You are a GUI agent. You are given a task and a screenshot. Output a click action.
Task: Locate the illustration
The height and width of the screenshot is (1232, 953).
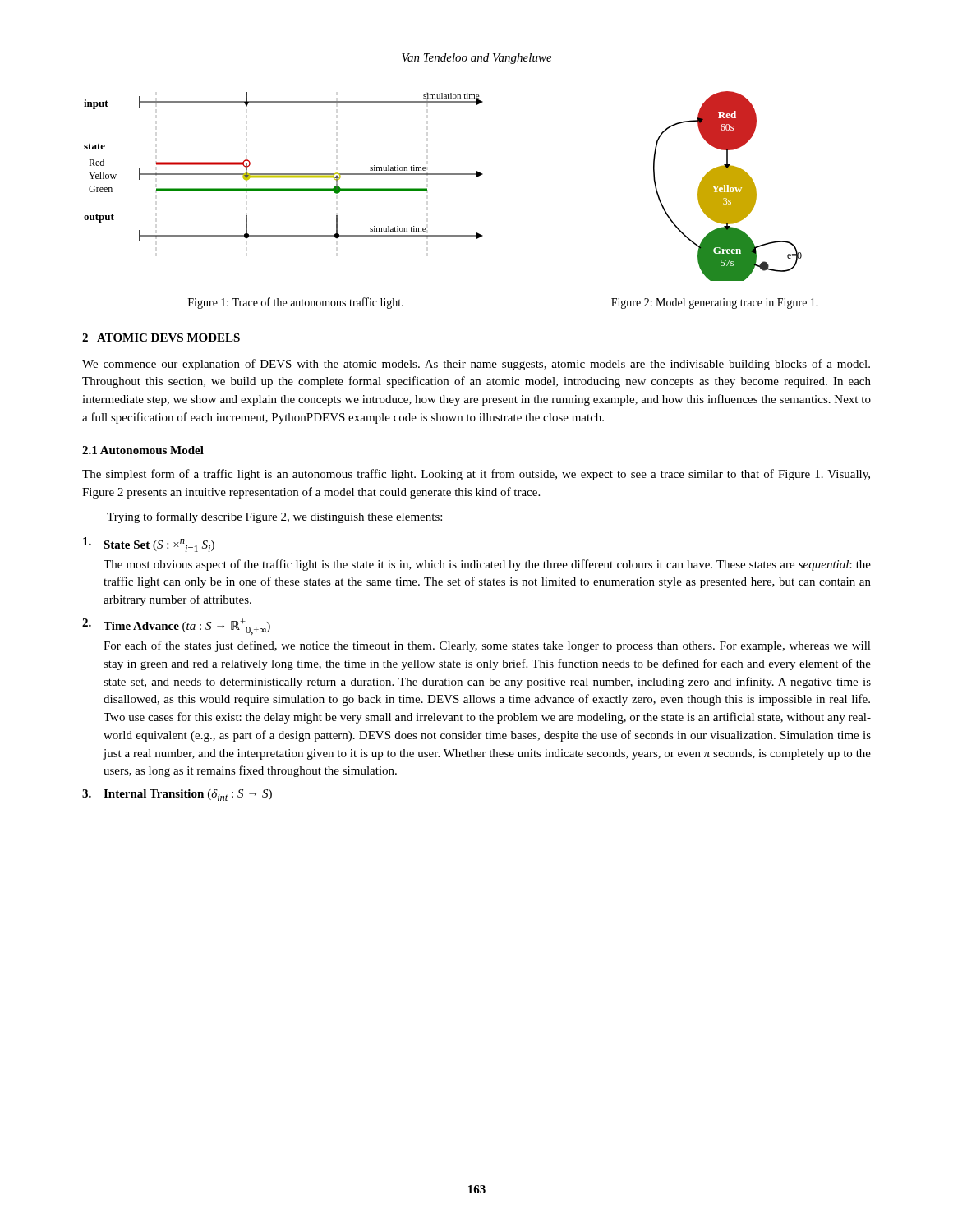coord(304,185)
